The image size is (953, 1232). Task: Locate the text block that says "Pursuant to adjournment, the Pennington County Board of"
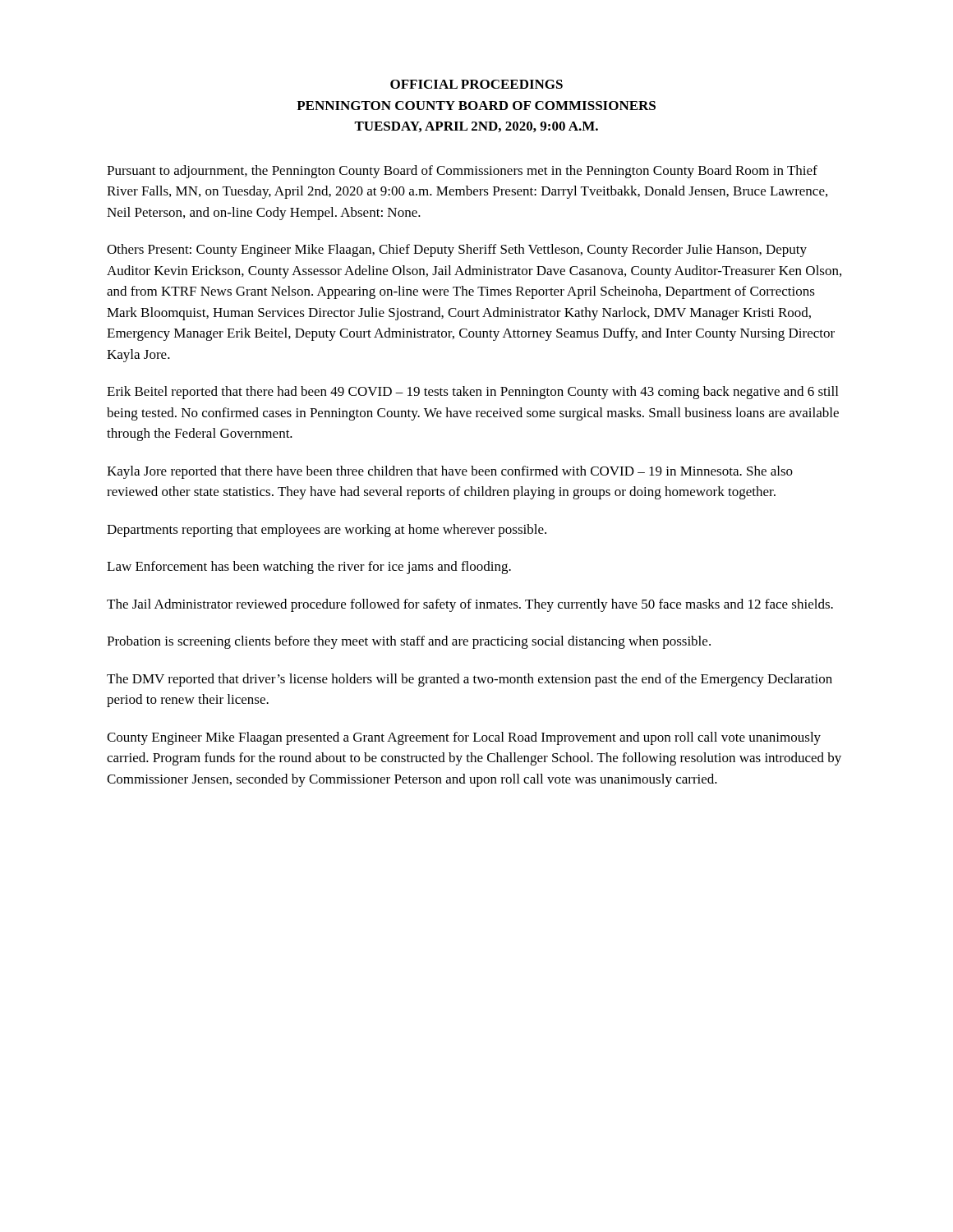pyautogui.click(x=468, y=191)
